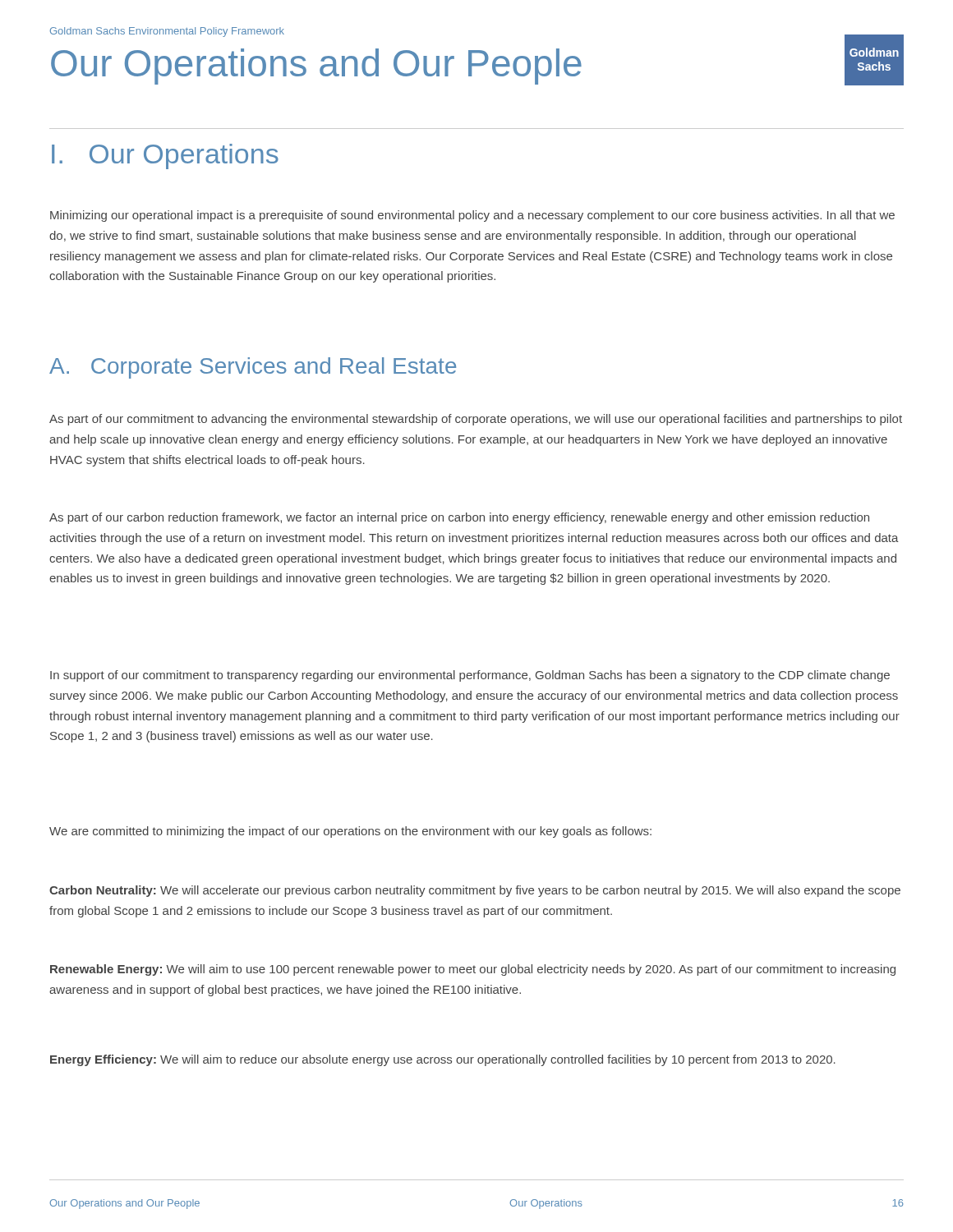This screenshot has width=953, height=1232.
Task: Point to the block beginning "Minimizing our operational impact is a prerequisite"
Action: click(x=472, y=245)
